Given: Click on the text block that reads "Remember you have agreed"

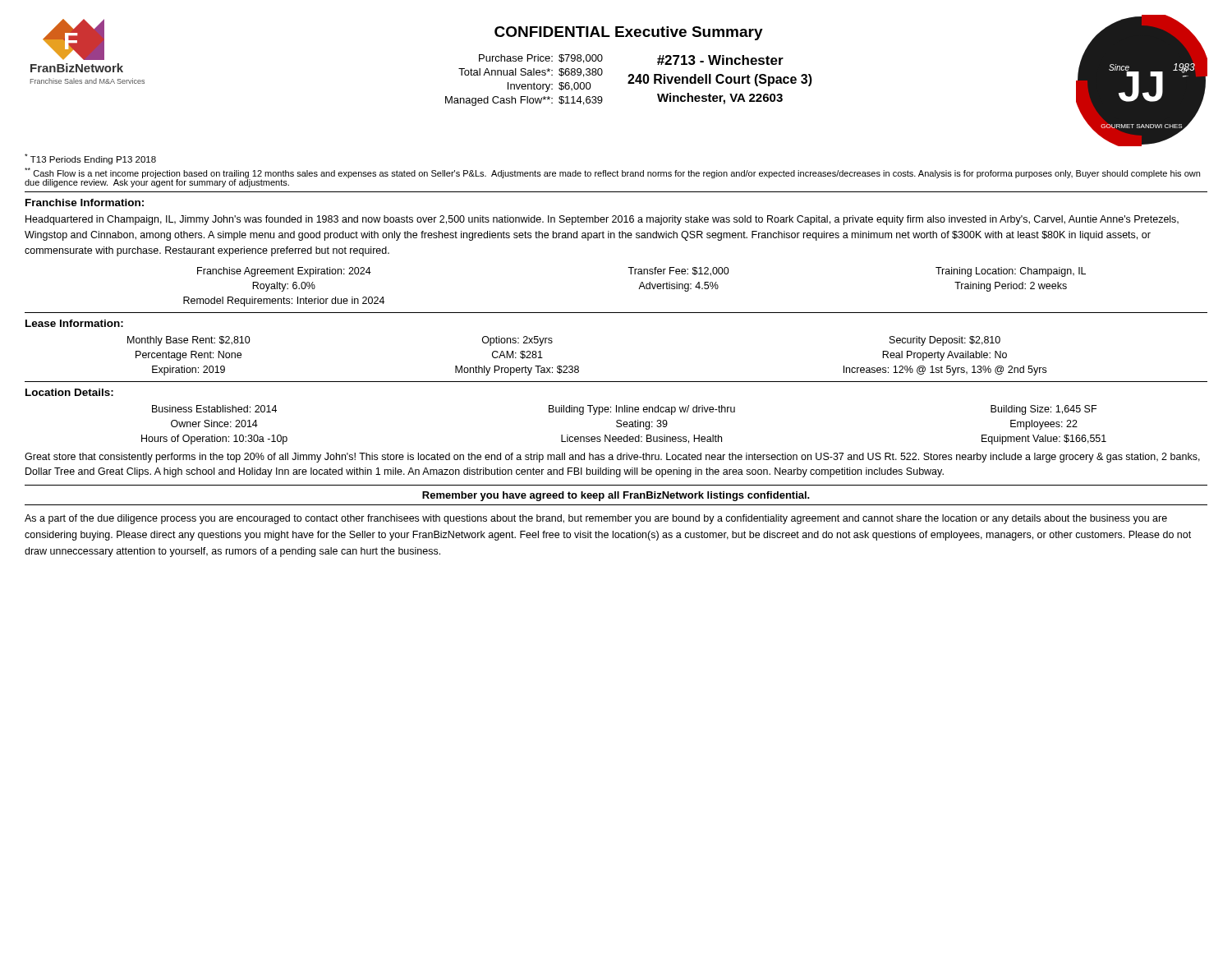Looking at the screenshot, I should pos(616,495).
